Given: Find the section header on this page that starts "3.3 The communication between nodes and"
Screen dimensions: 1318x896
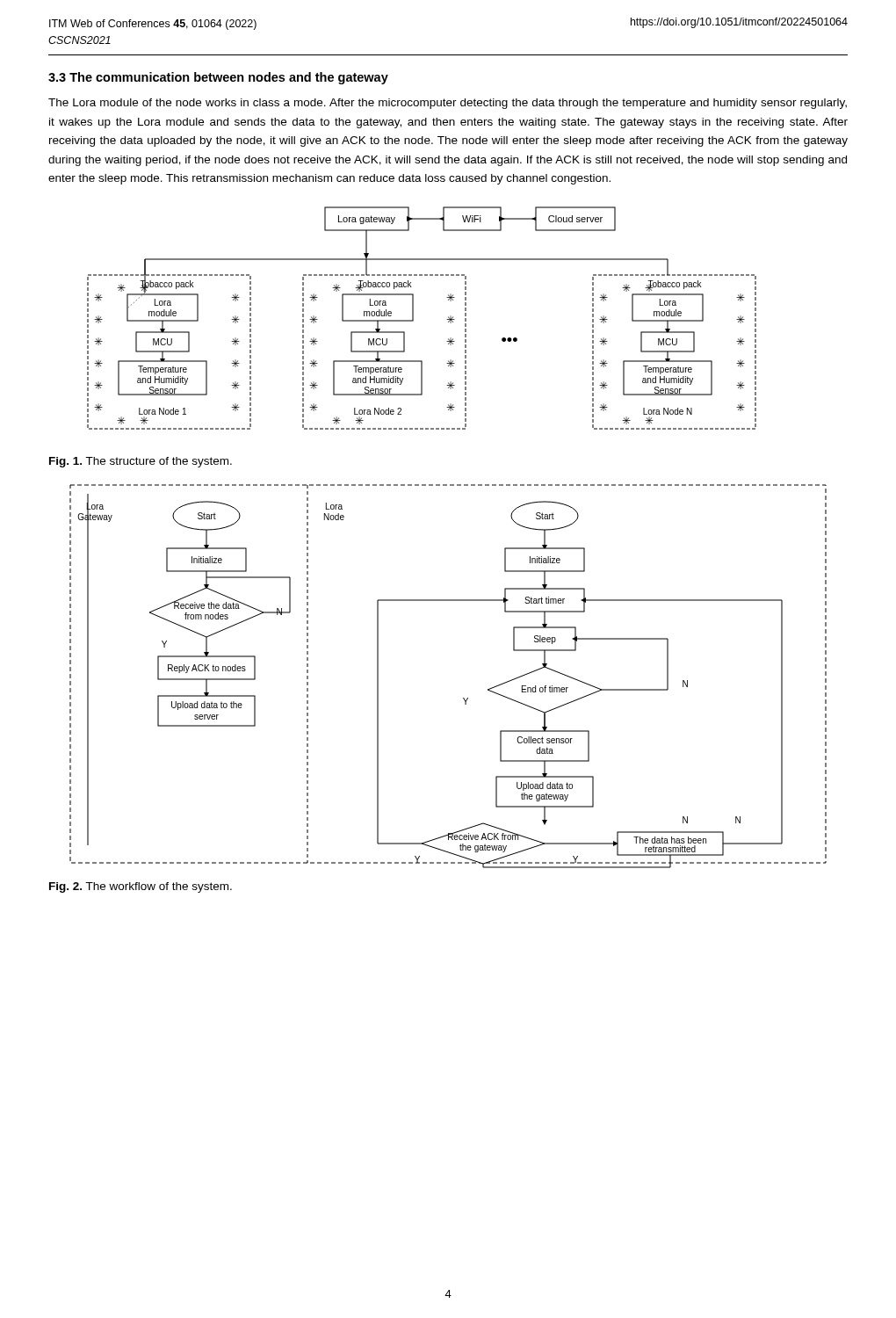Looking at the screenshot, I should (218, 77).
